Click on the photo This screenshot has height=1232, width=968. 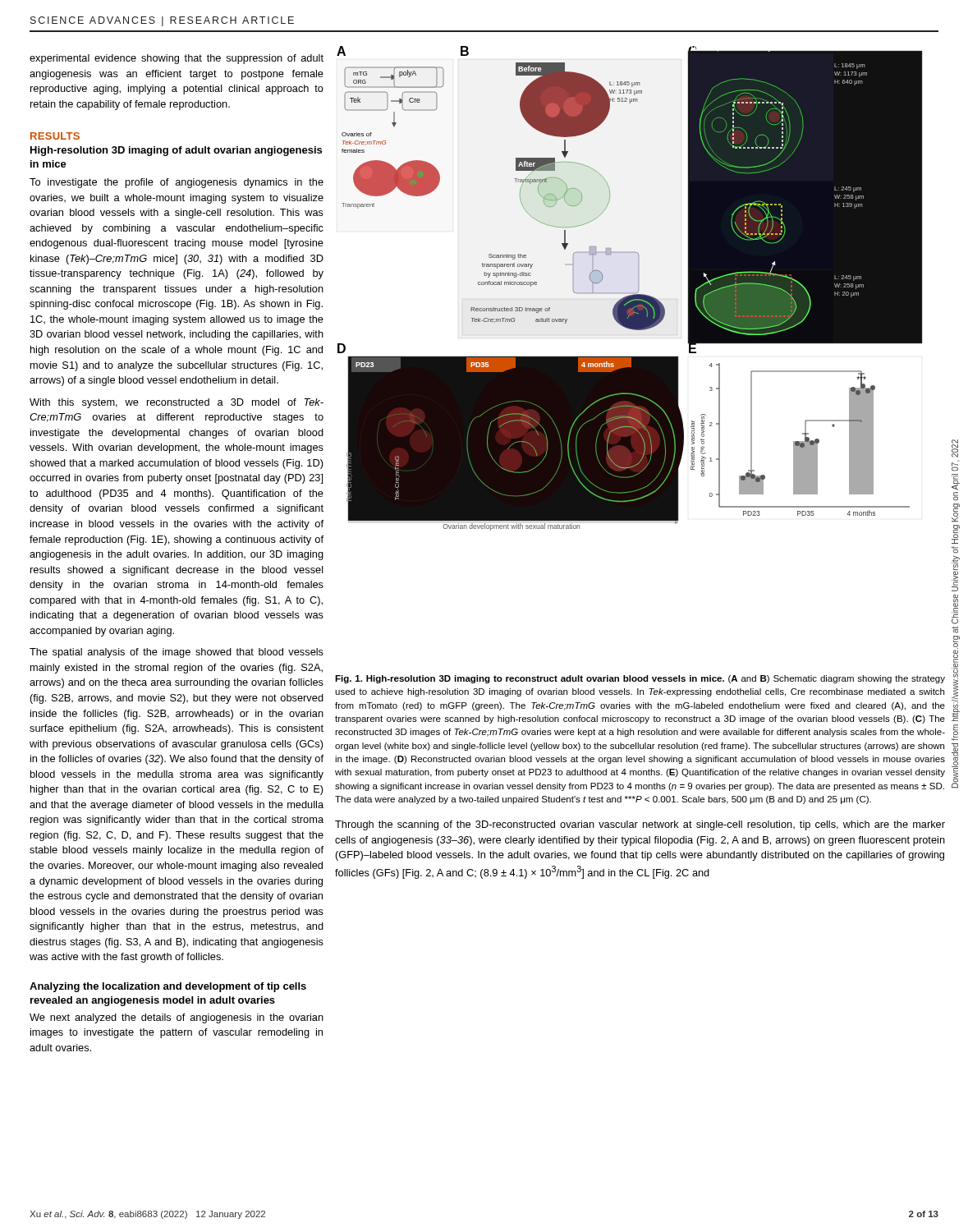640,355
